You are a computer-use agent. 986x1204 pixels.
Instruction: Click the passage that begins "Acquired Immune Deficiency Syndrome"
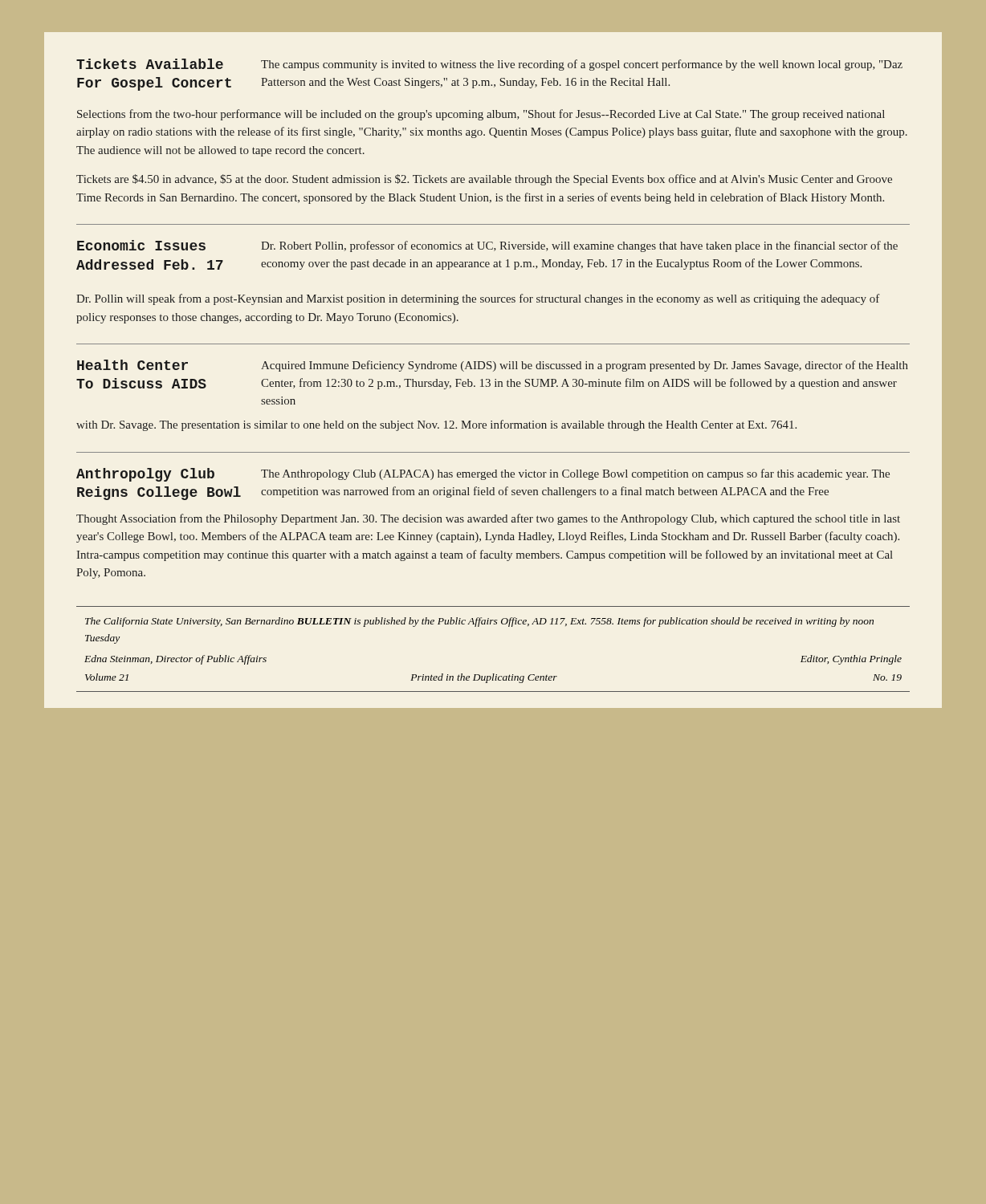click(x=585, y=383)
